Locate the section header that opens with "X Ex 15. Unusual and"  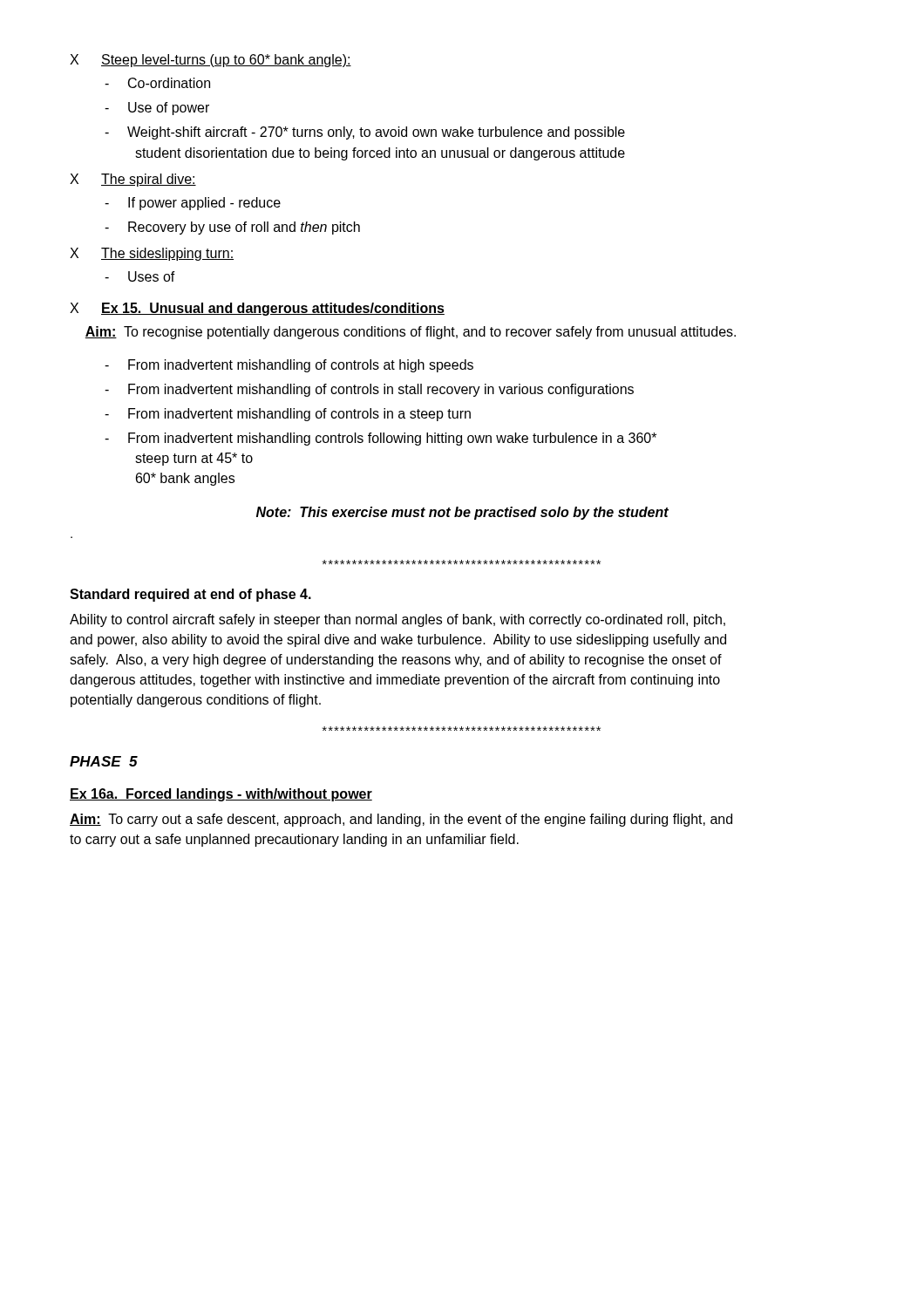coord(257,309)
